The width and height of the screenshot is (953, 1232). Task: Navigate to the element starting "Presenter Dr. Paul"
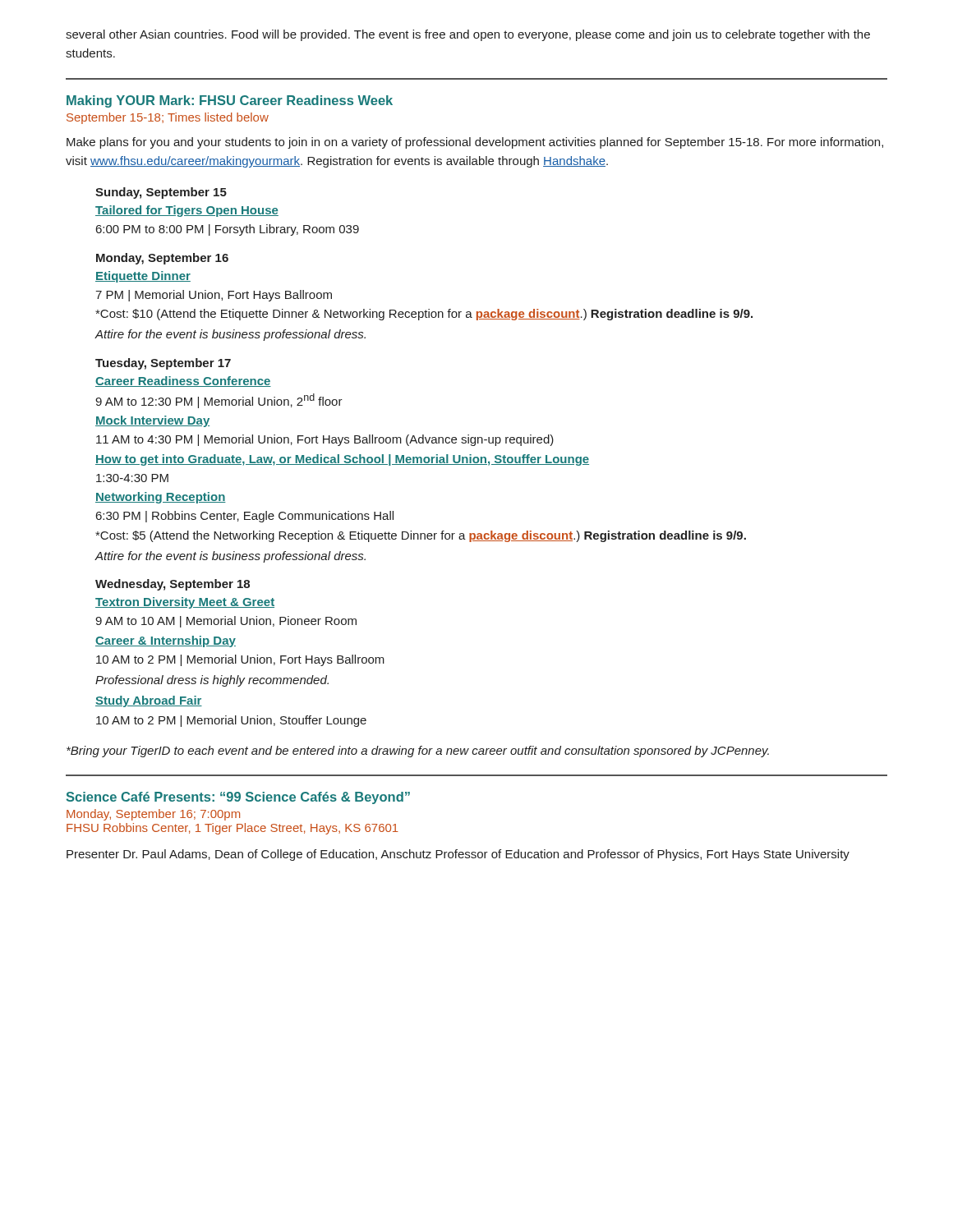[x=458, y=854]
